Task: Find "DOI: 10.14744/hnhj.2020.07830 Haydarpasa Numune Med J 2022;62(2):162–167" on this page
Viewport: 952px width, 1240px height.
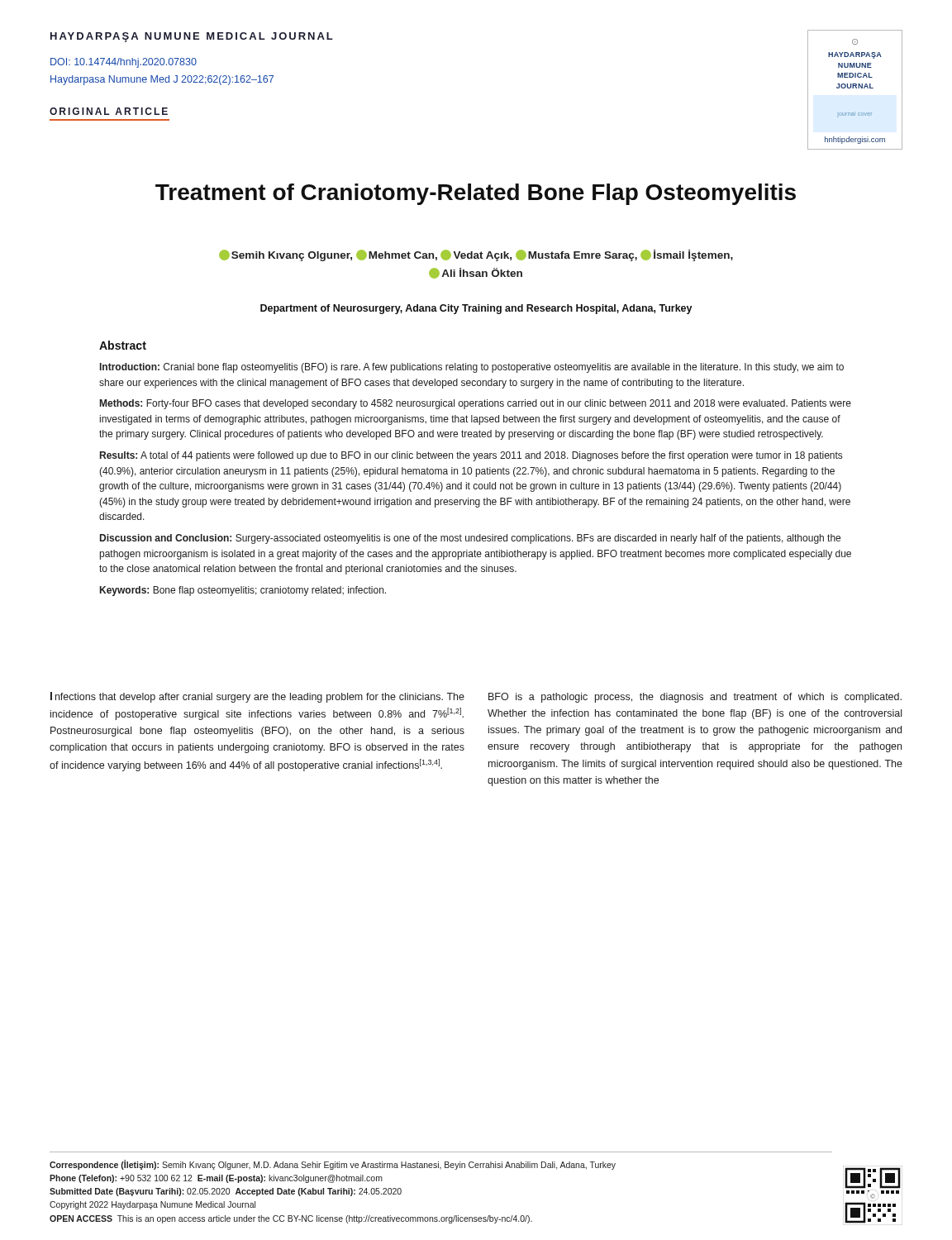Action: pos(162,70)
